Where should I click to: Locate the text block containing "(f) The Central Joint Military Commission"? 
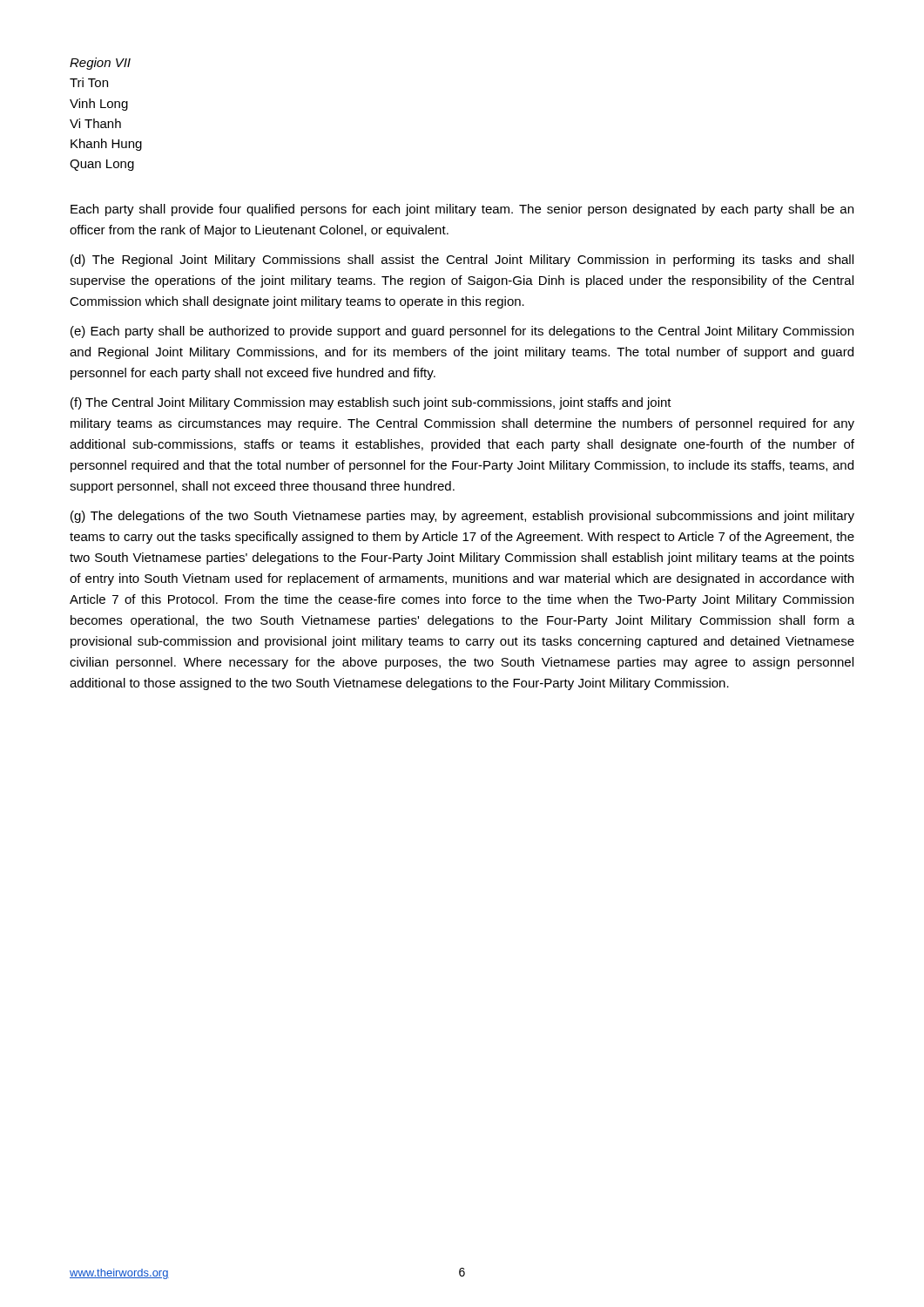(x=462, y=444)
